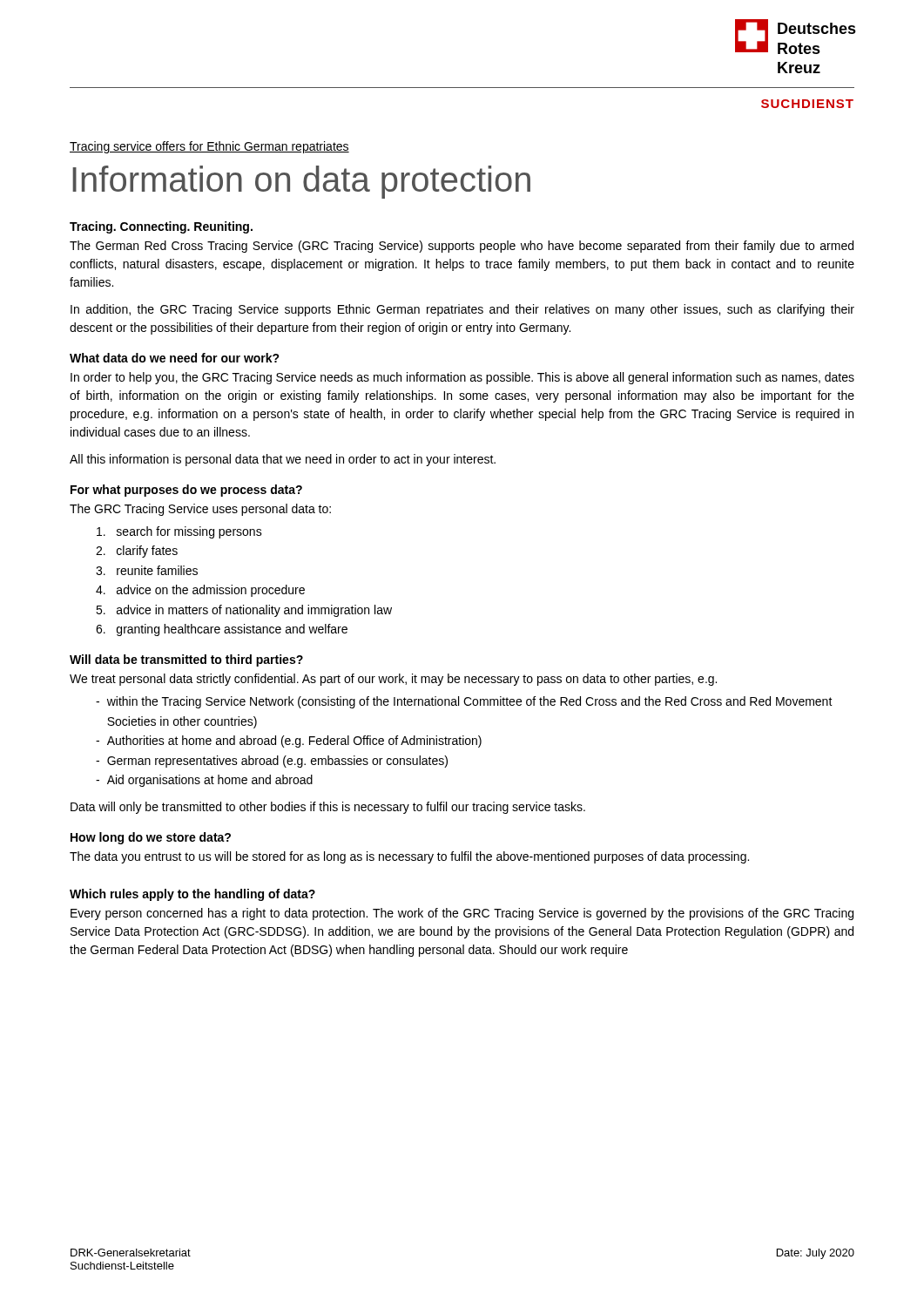The image size is (924, 1307).
Task: Point to the block beginning "The data you entrust to us will be"
Action: [410, 857]
